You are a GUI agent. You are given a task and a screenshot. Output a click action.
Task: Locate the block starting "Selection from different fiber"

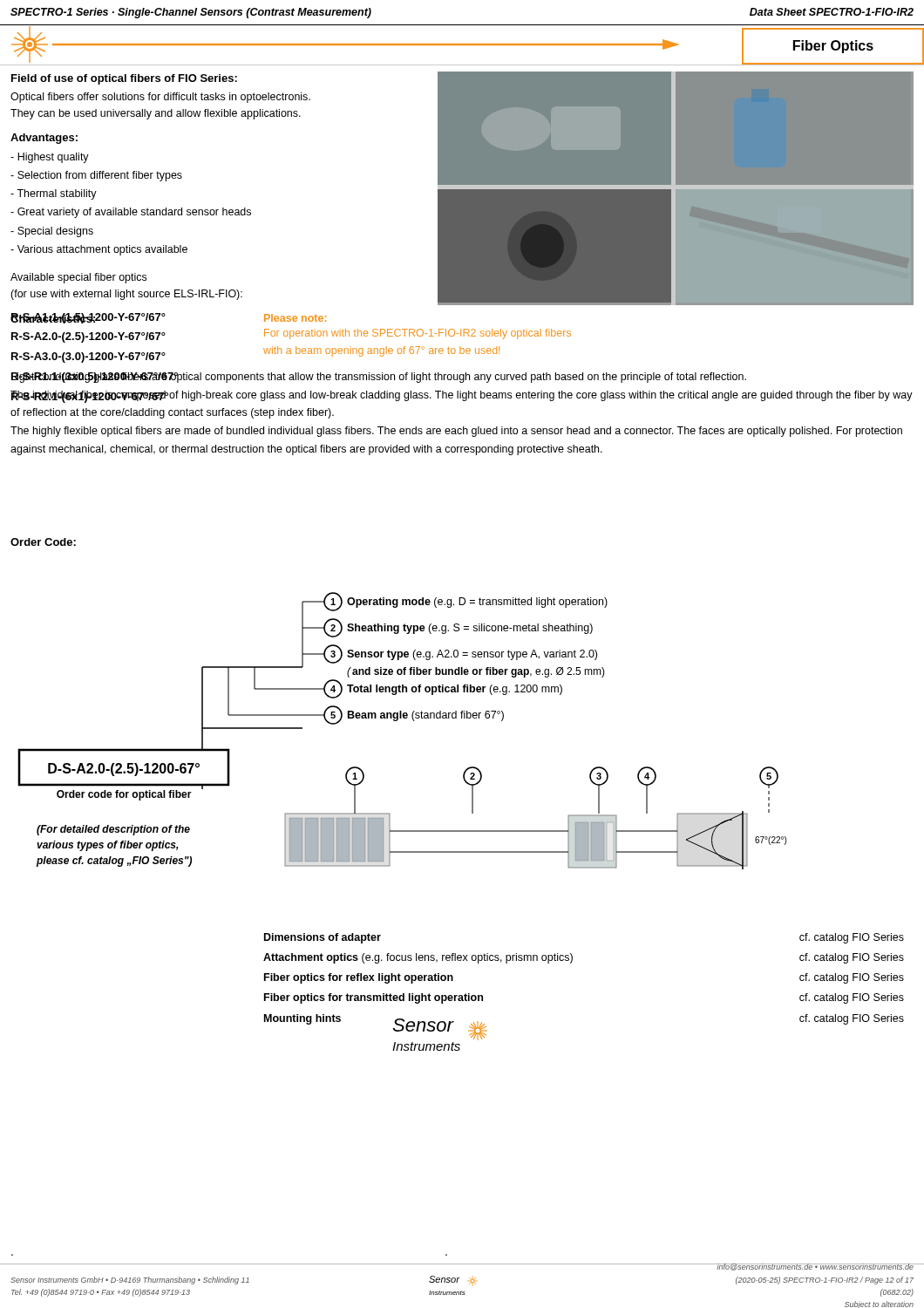(96, 175)
